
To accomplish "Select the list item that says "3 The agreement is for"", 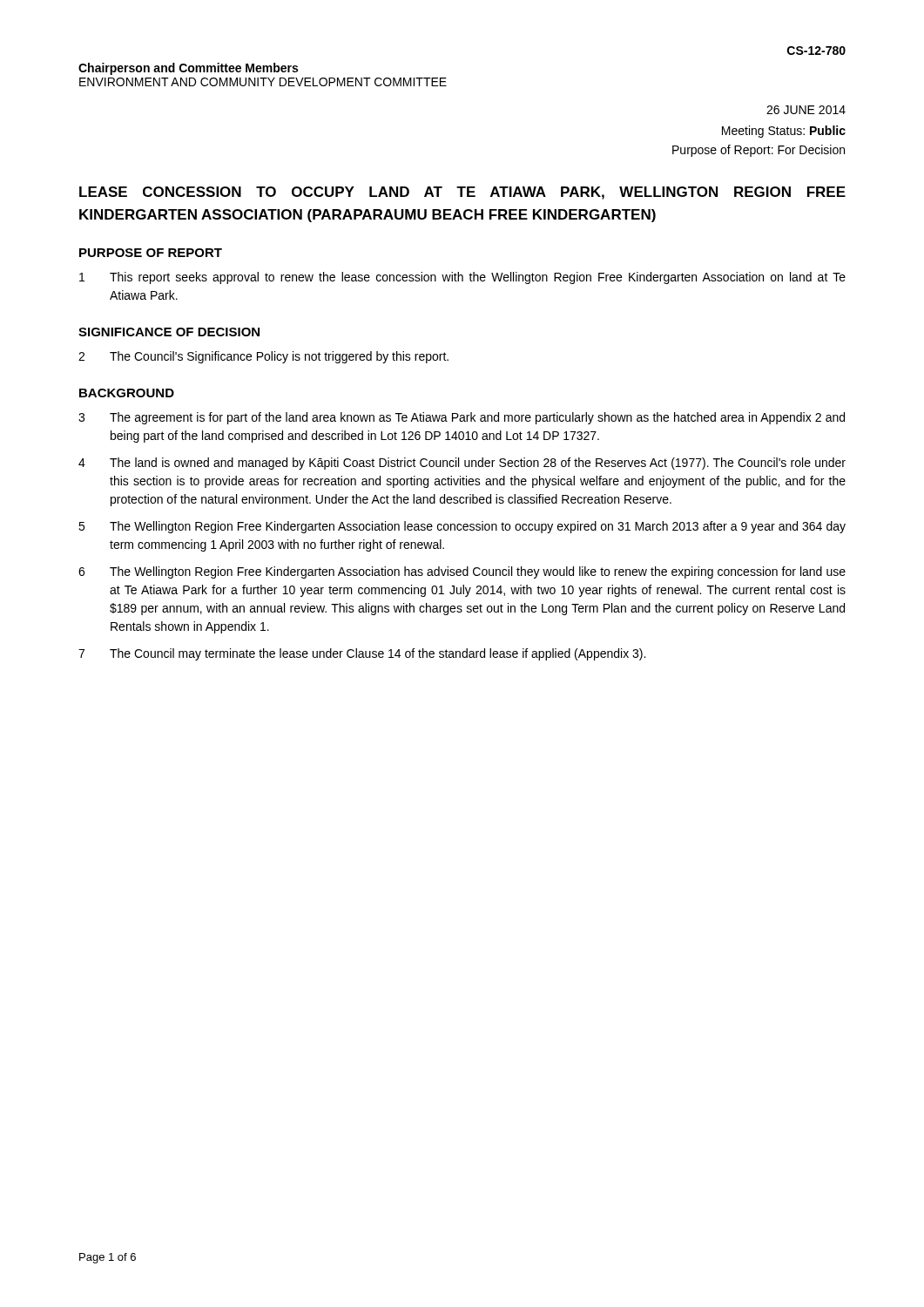I will pos(462,427).
